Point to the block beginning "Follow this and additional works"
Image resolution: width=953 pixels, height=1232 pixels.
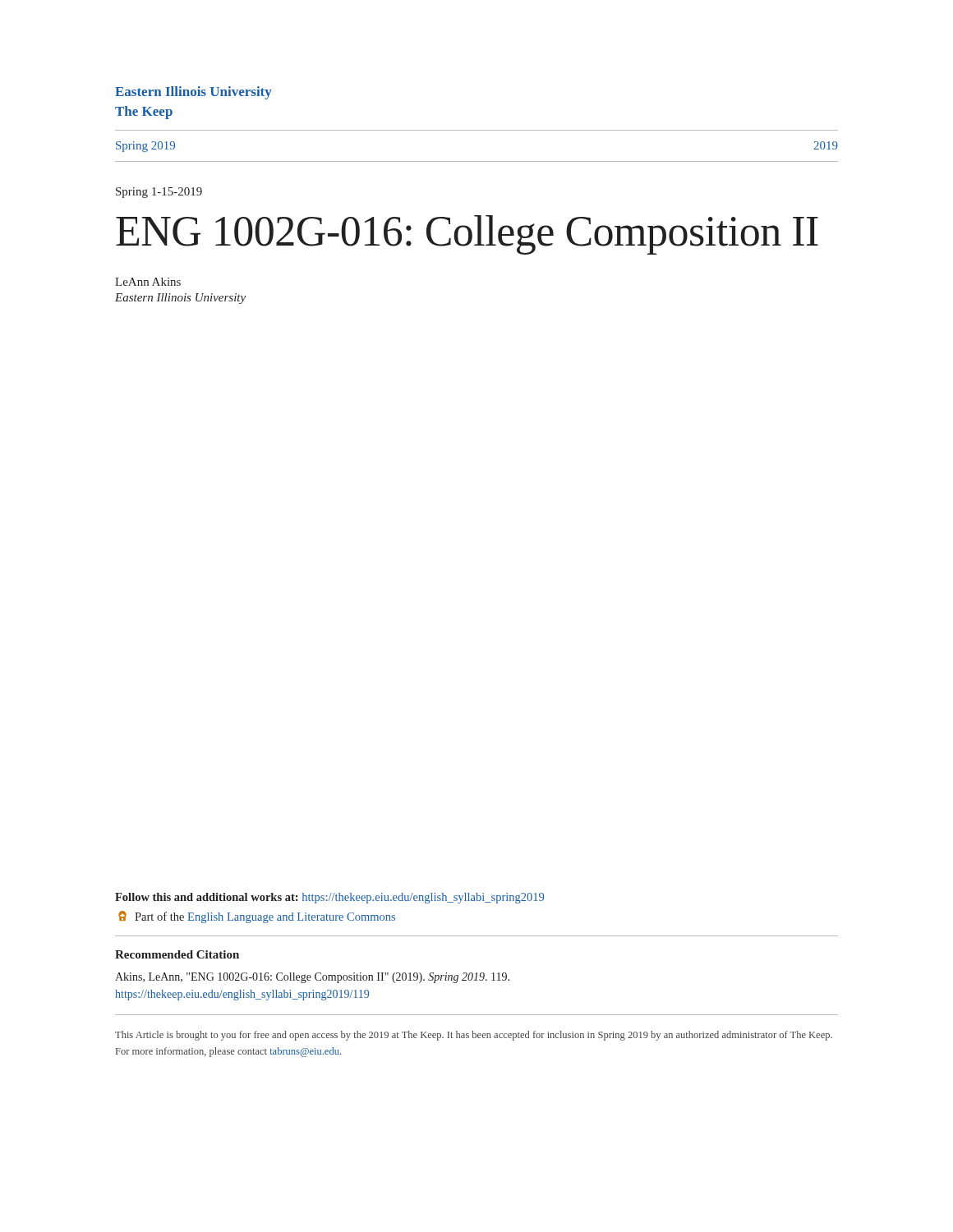click(476, 907)
